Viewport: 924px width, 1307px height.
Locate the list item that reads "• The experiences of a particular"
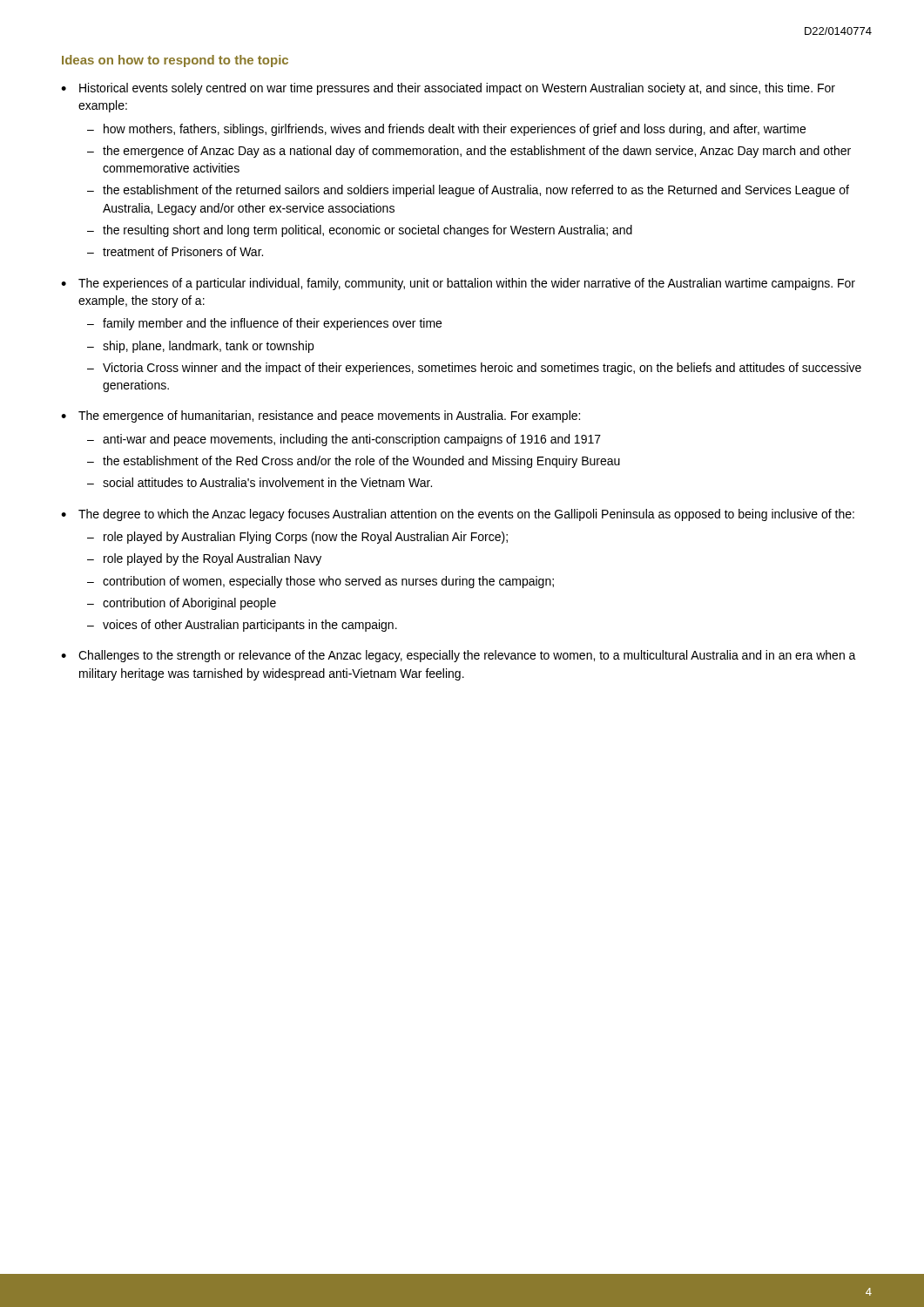click(x=458, y=284)
